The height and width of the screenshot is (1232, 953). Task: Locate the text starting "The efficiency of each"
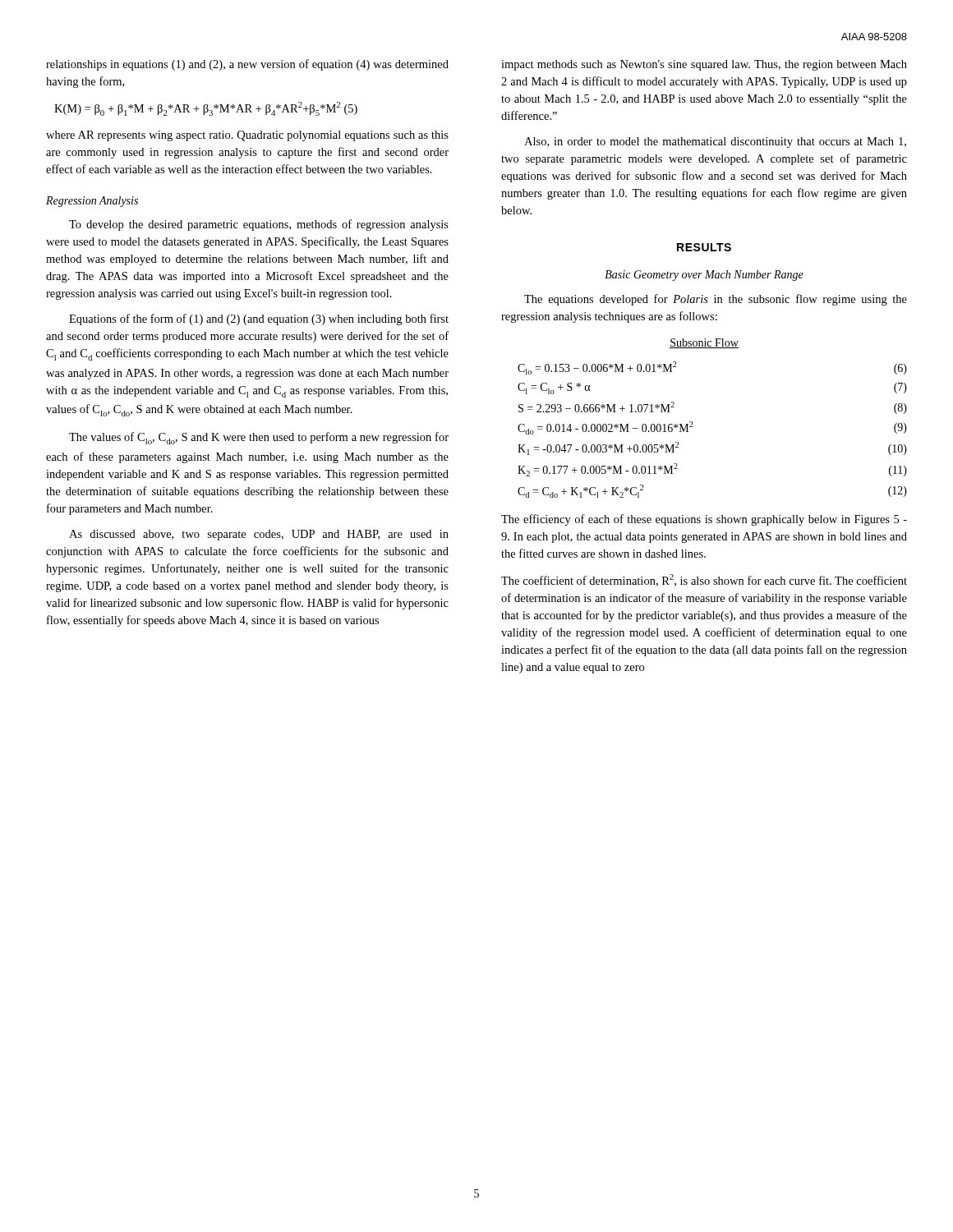[x=704, y=537]
